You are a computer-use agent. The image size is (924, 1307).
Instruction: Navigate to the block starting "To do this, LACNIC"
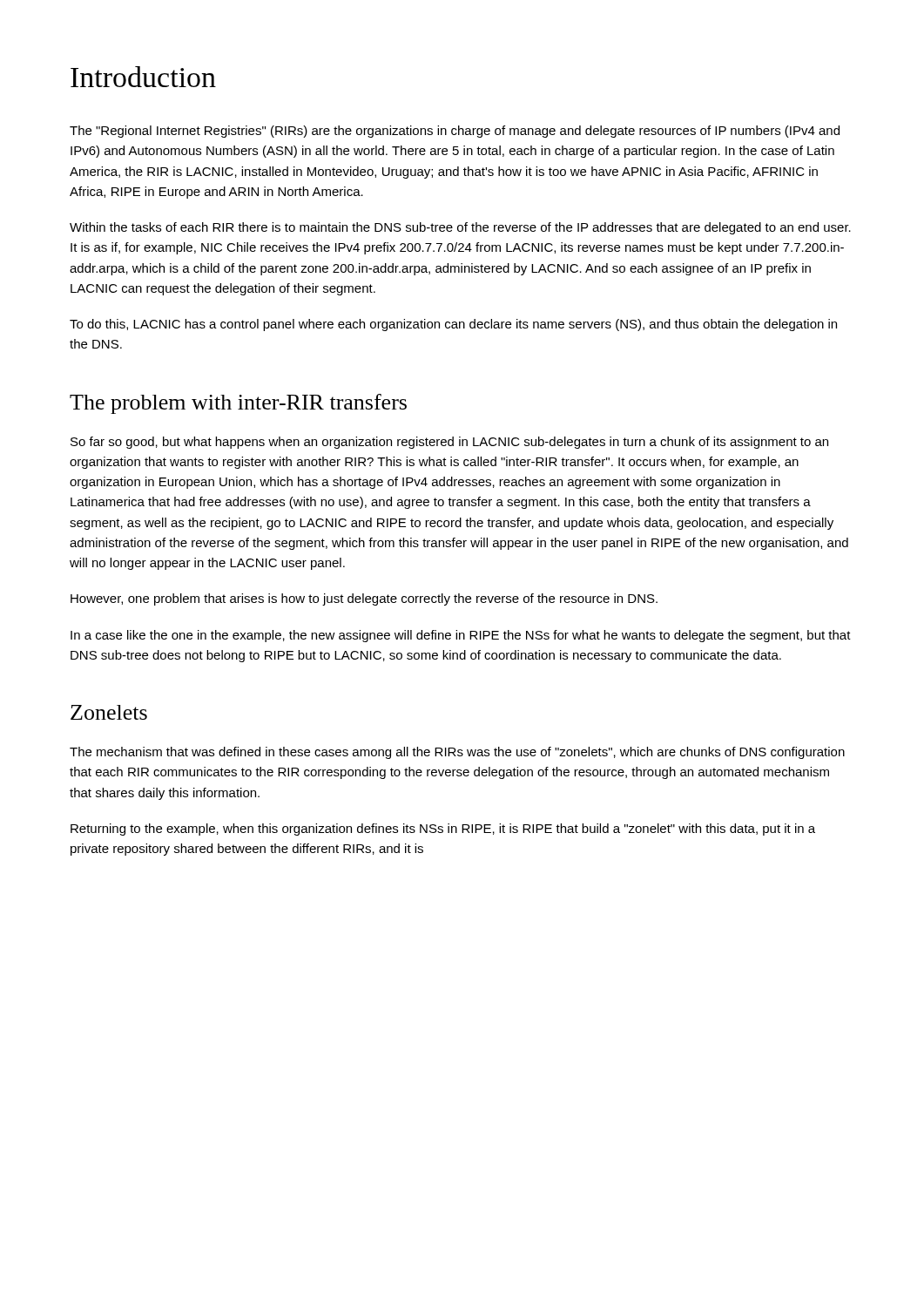click(x=454, y=334)
